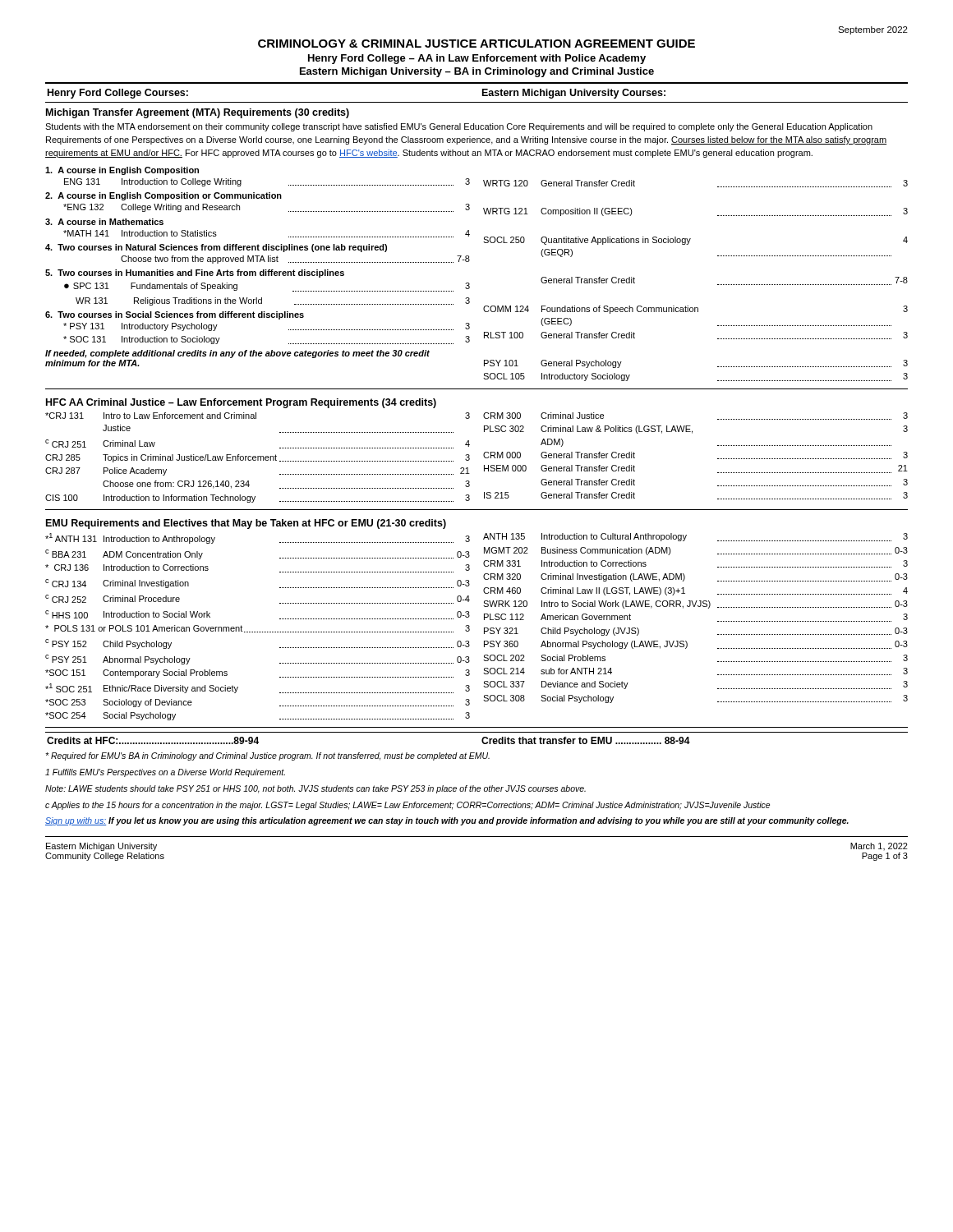The height and width of the screenshot is (1232, 953).
Task: Navigate to the passage starting "Eastern Michigan University Courses:"
Action: coord(574,93)
